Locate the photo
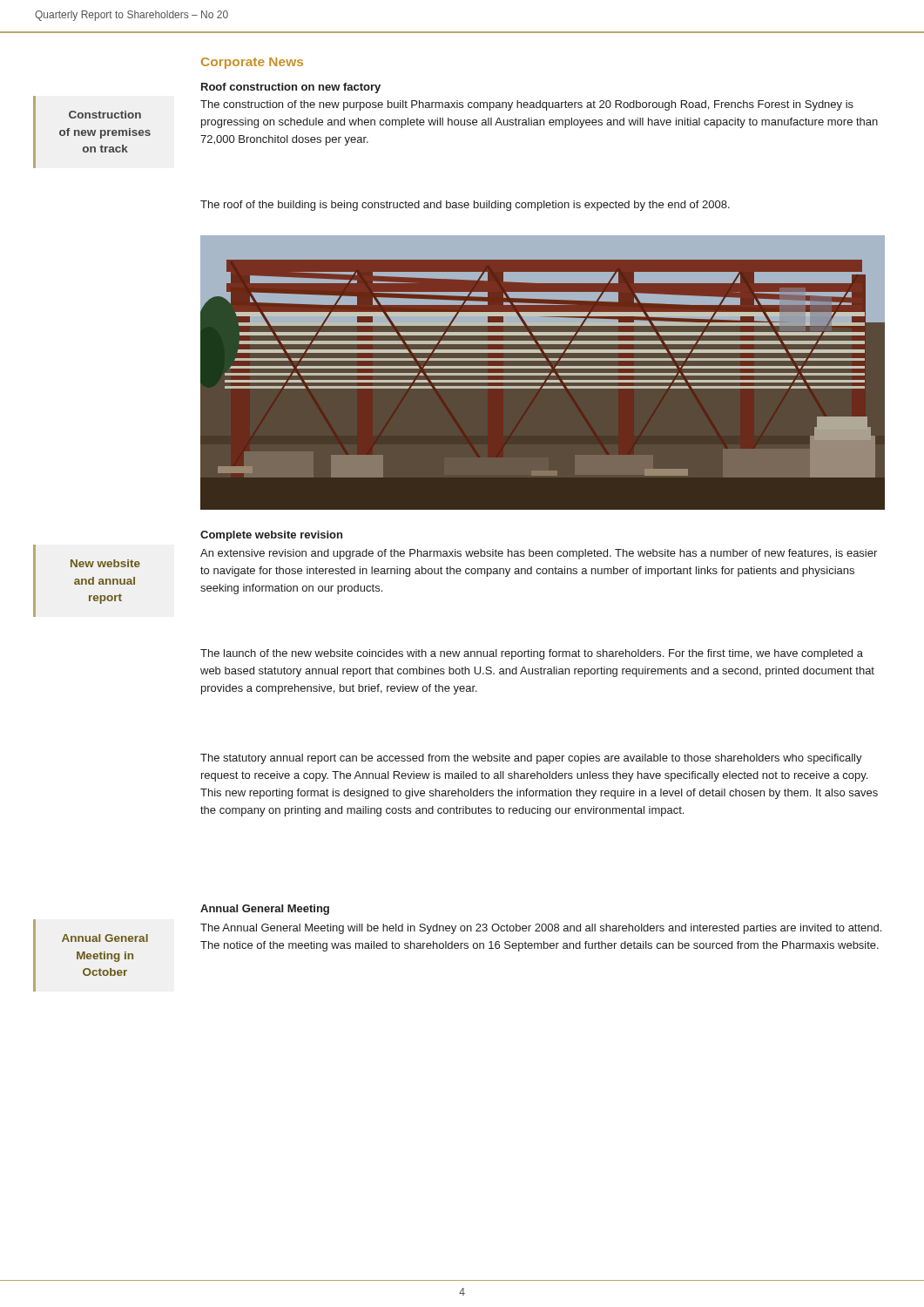The image size is (924, 1307). (543, 372)
